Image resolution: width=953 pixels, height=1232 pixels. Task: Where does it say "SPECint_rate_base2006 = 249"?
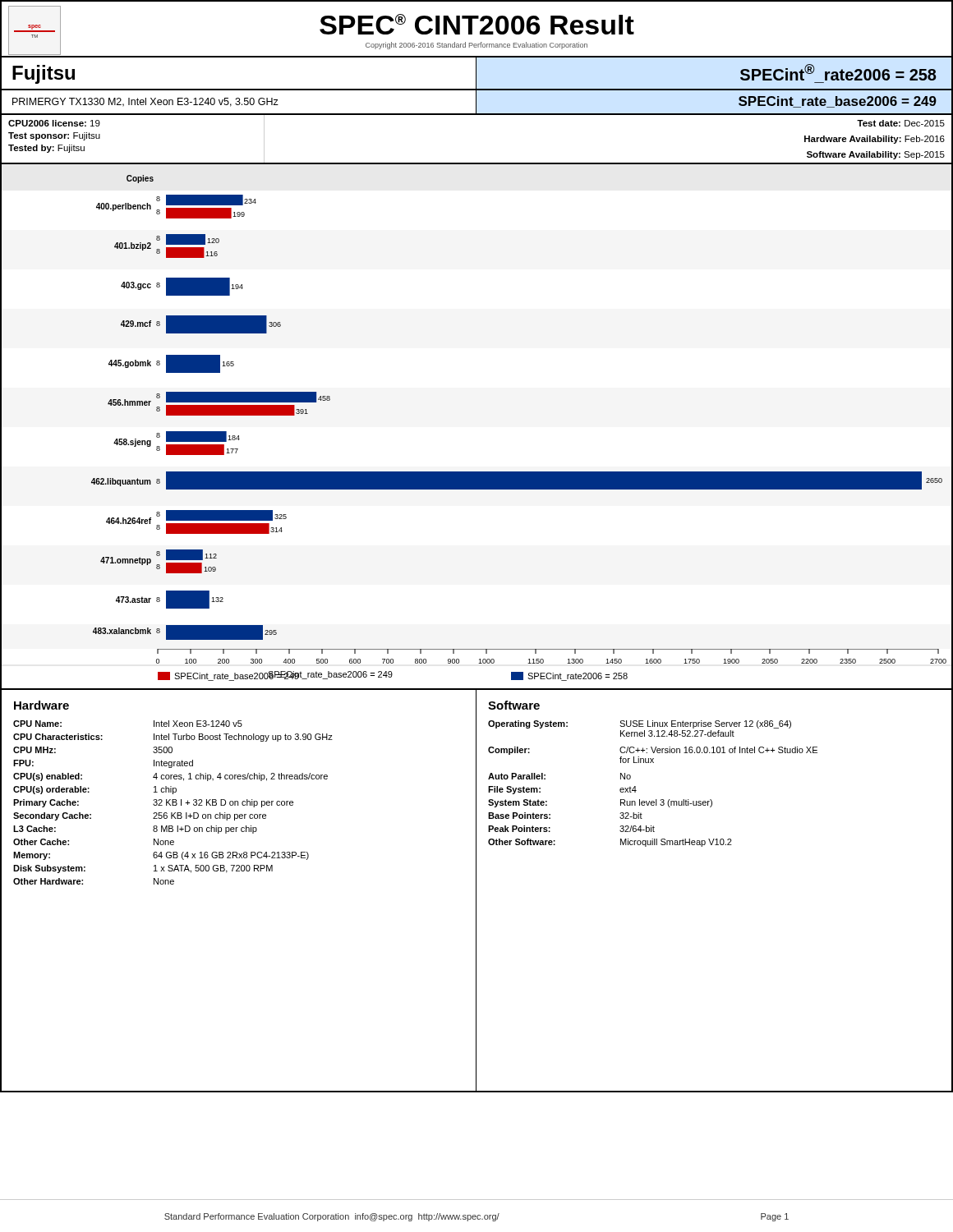(837, 102)
